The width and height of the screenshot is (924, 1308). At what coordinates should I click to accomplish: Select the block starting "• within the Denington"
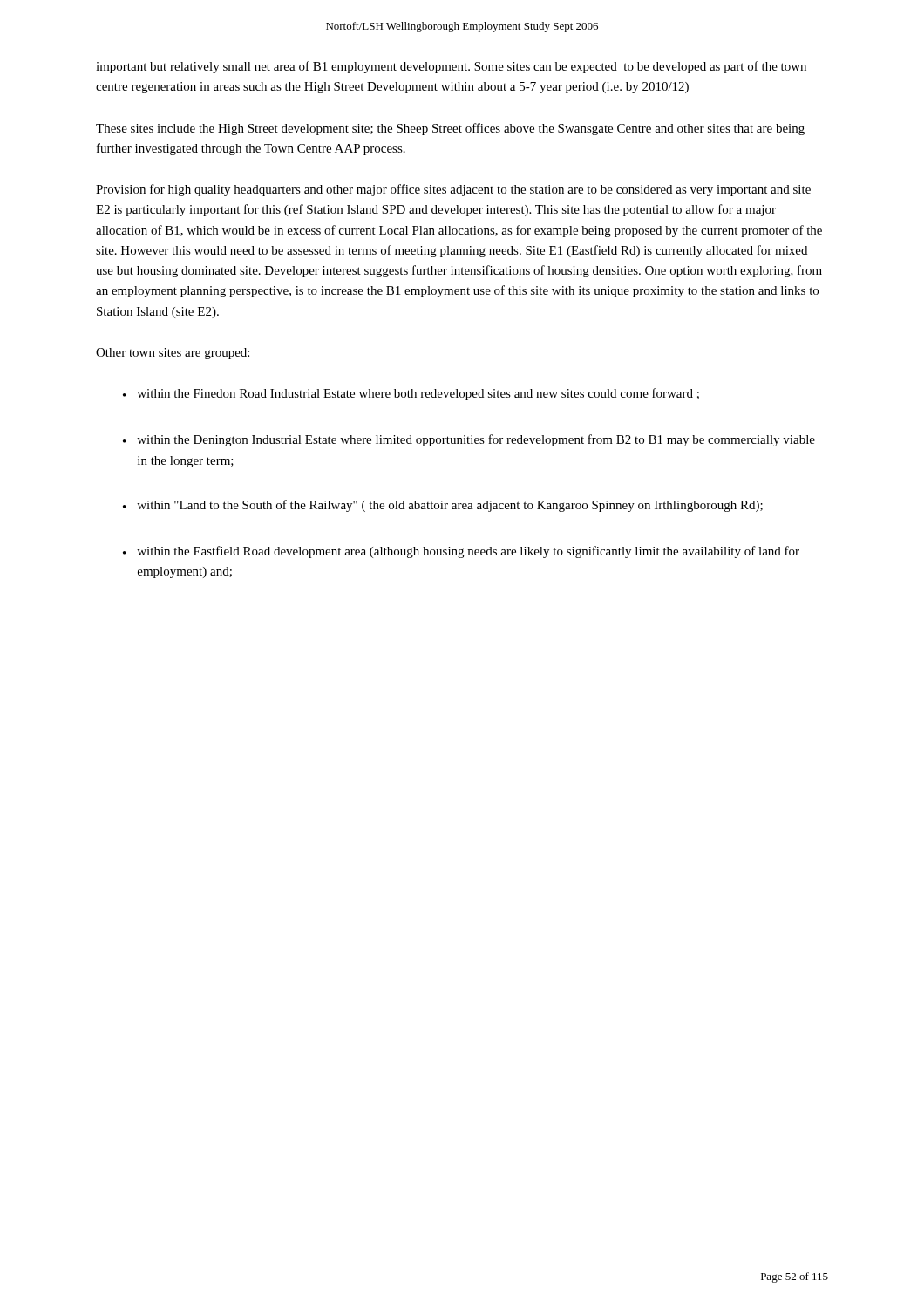click(x=475, y=450)
